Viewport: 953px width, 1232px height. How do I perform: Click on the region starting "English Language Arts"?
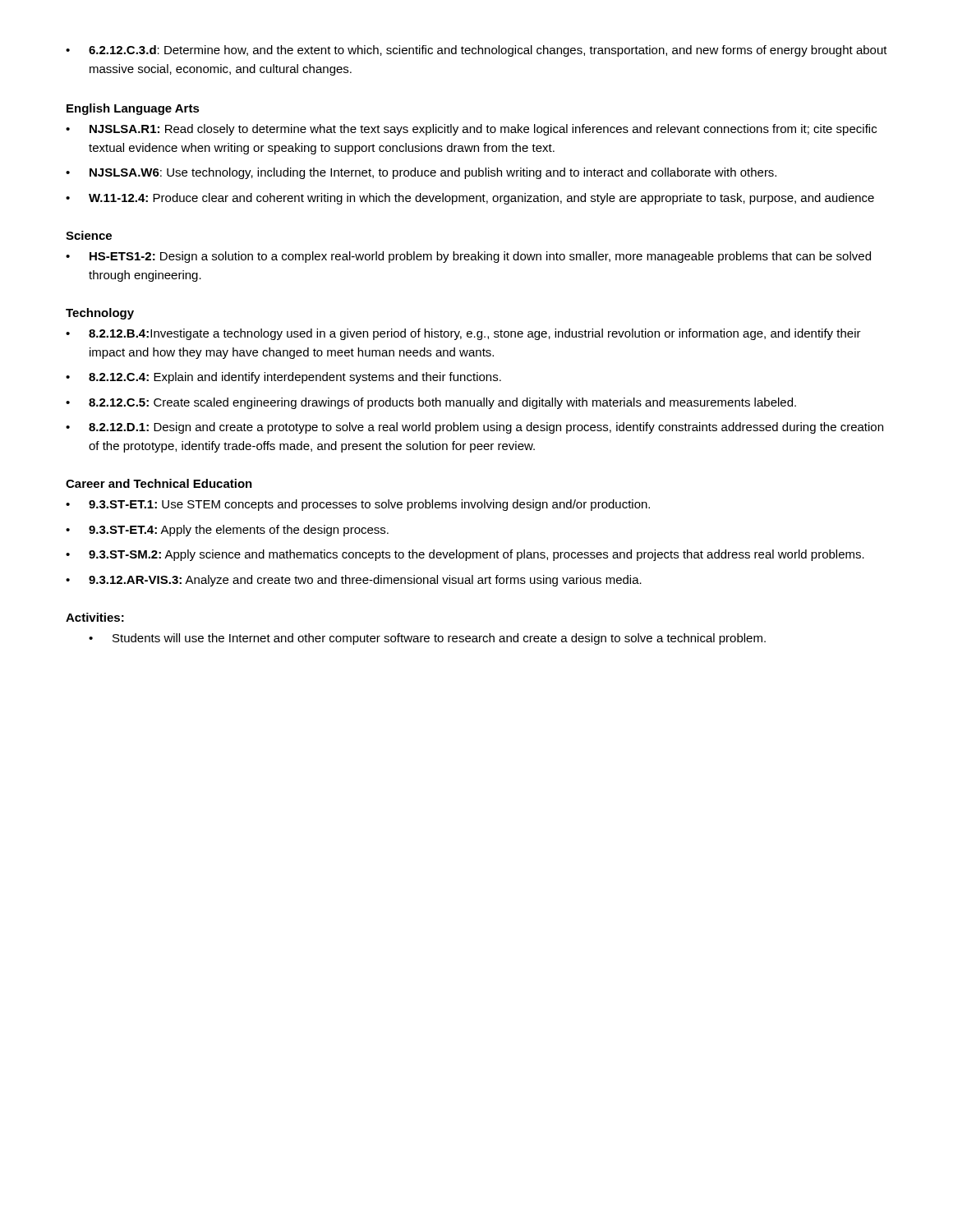(x=133, y=108)
